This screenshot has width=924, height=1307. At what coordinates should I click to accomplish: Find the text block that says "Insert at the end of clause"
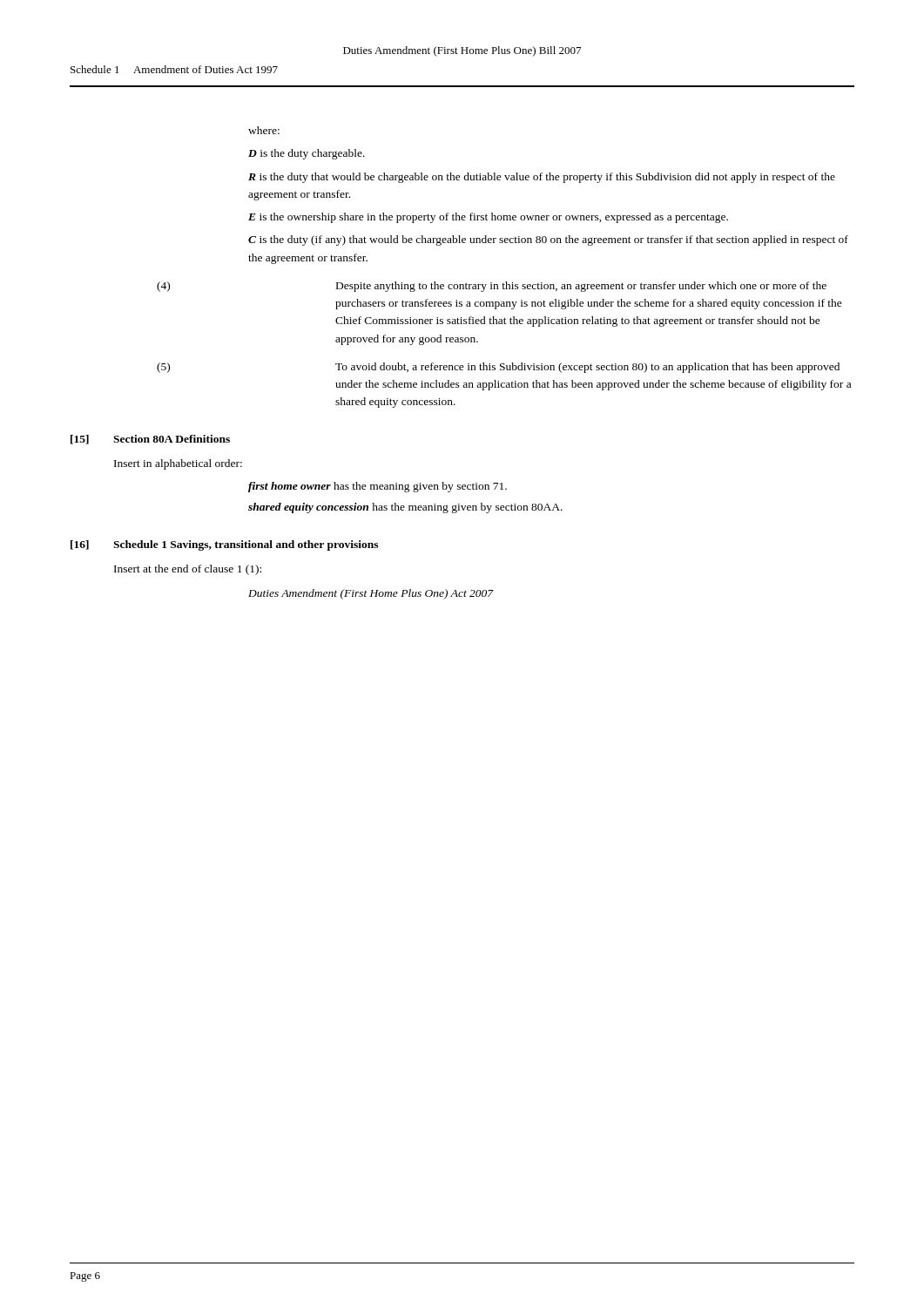188,568
